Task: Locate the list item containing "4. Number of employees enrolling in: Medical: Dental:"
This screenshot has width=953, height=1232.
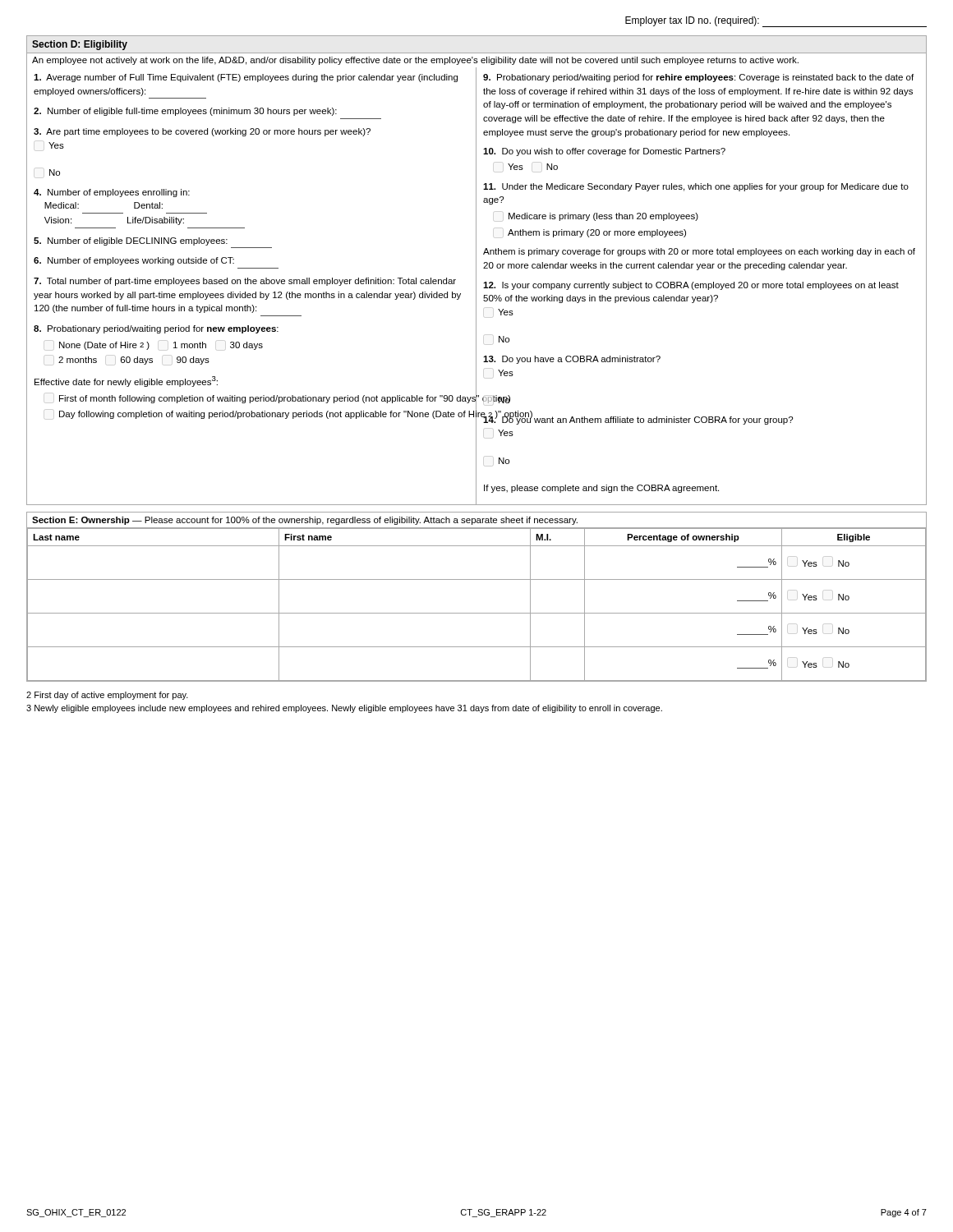Action: pyautogui.click(x=139, y=208)
